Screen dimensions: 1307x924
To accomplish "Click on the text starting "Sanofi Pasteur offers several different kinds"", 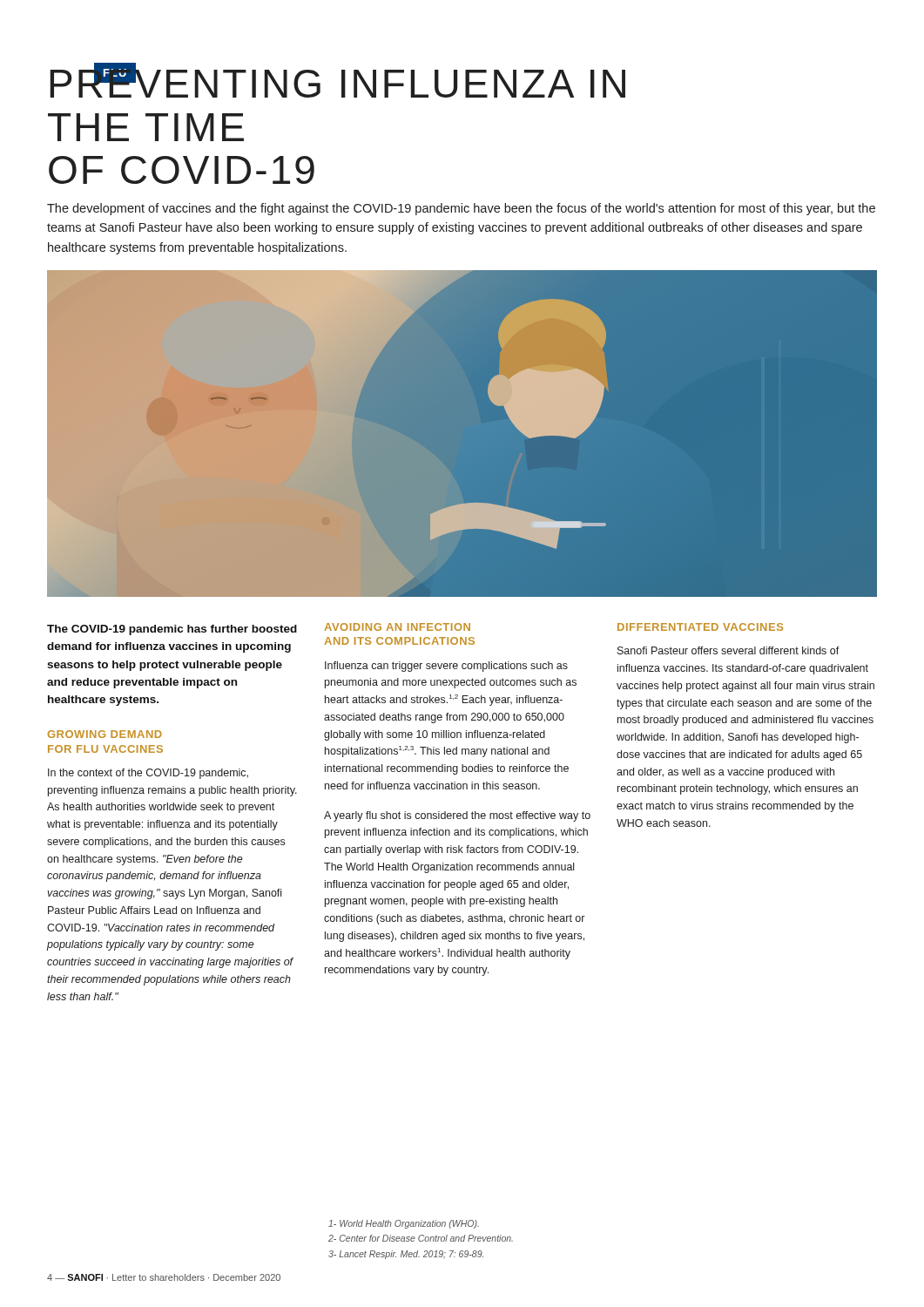I will point(746,737).
